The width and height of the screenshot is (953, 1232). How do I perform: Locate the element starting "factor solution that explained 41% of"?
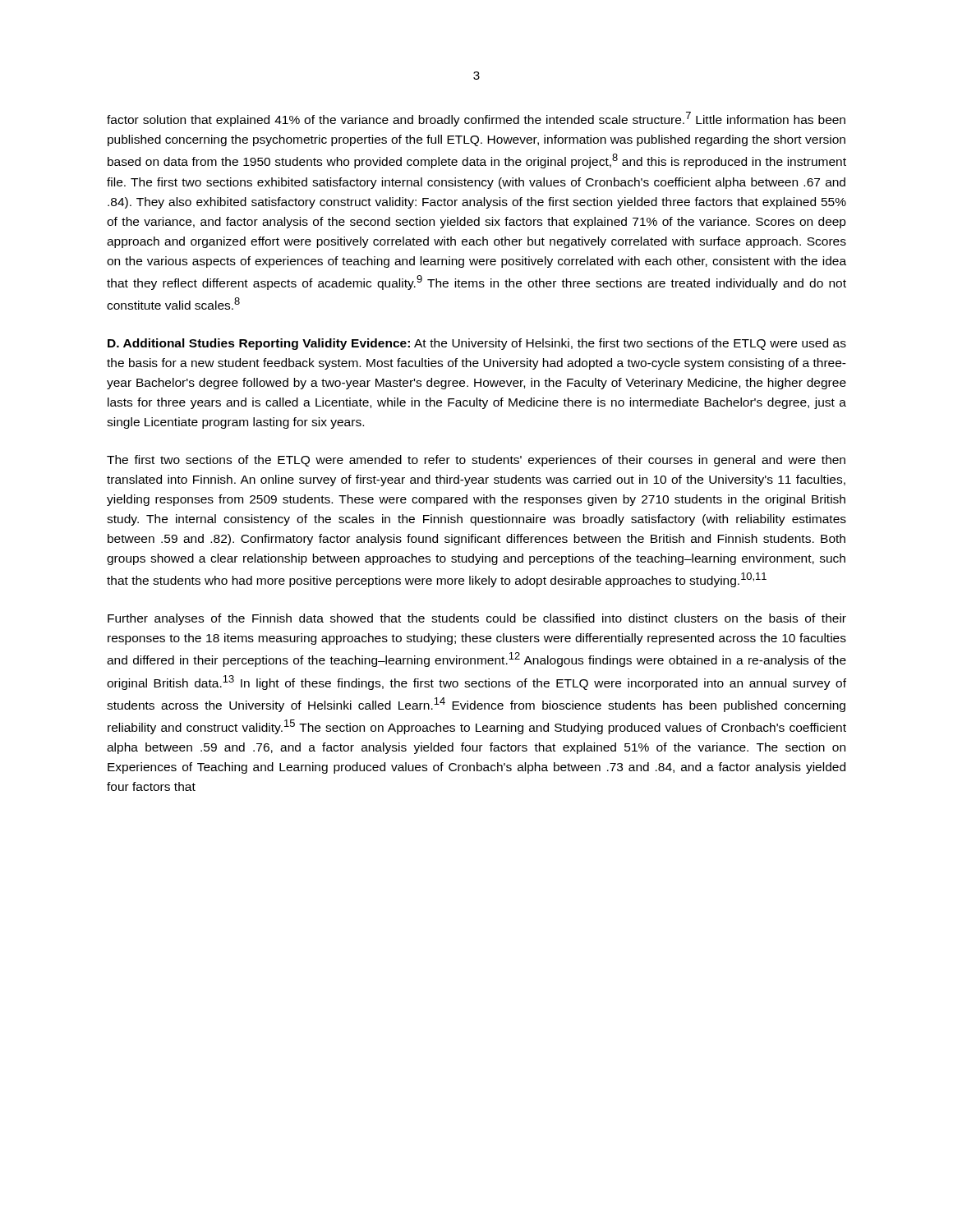click(476, 211)
